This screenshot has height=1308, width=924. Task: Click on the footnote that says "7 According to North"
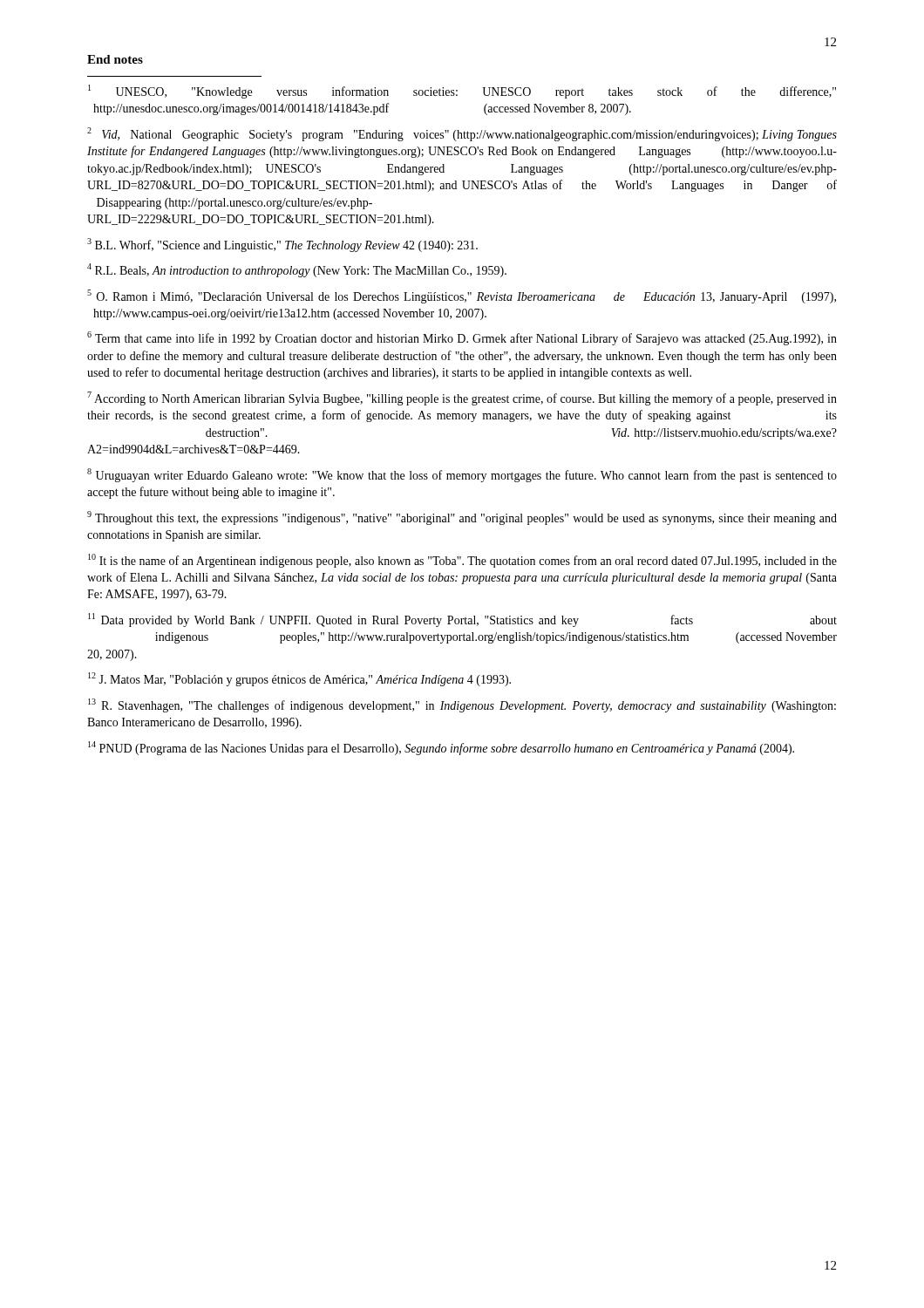coord(462,423)
